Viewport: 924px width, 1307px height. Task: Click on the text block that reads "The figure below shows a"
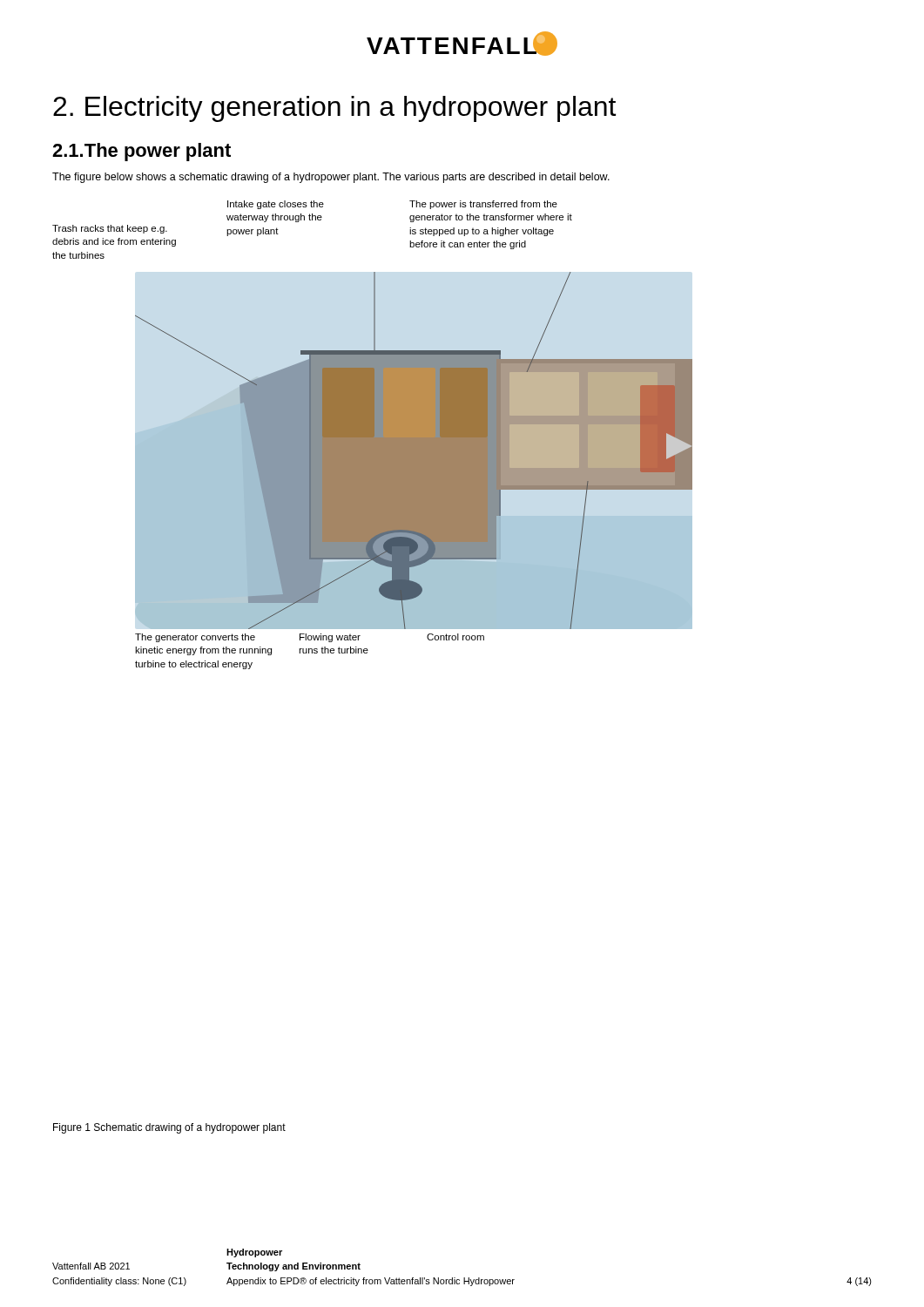[331, 177]
